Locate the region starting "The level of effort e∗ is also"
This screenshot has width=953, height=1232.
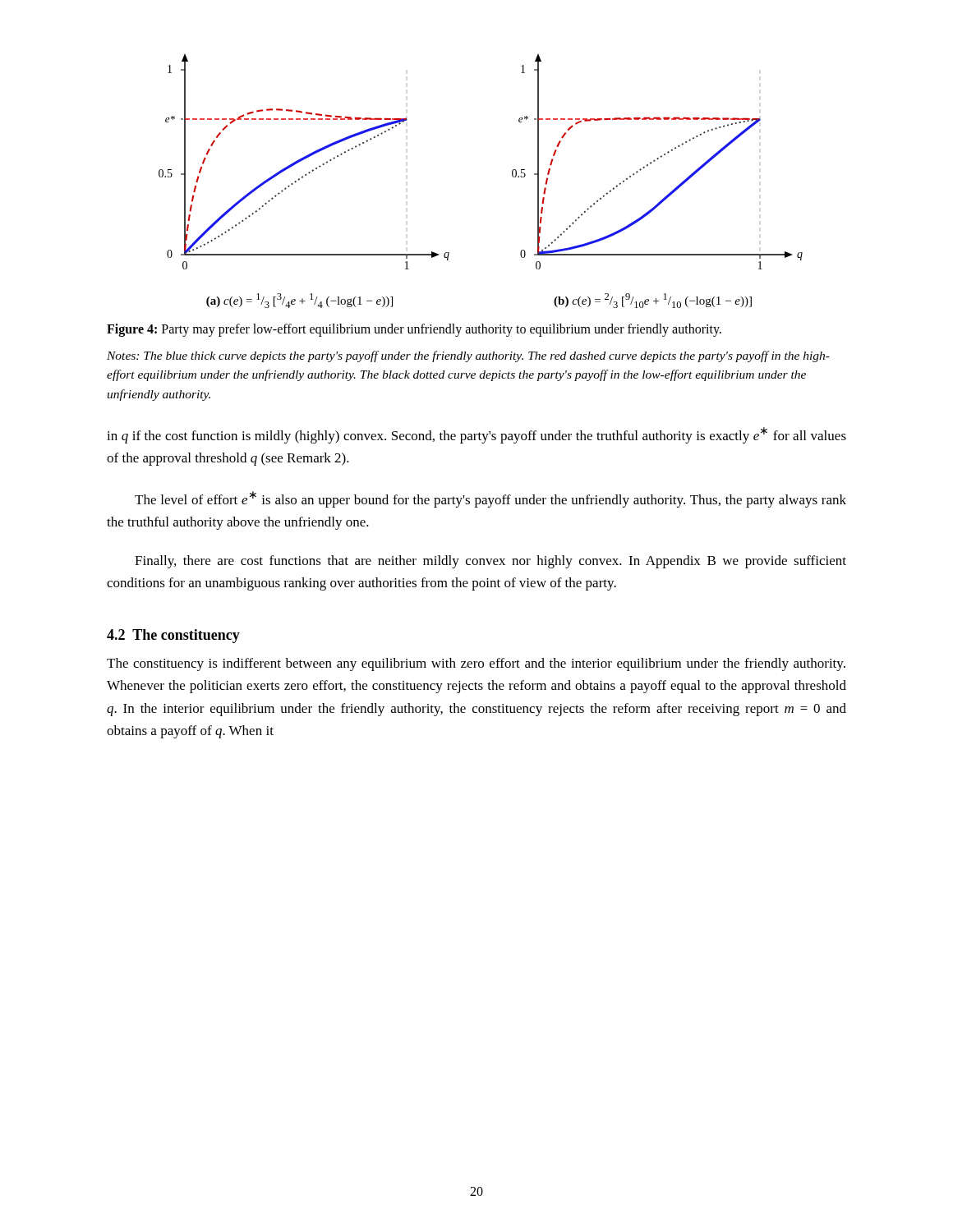coord(476,509)
